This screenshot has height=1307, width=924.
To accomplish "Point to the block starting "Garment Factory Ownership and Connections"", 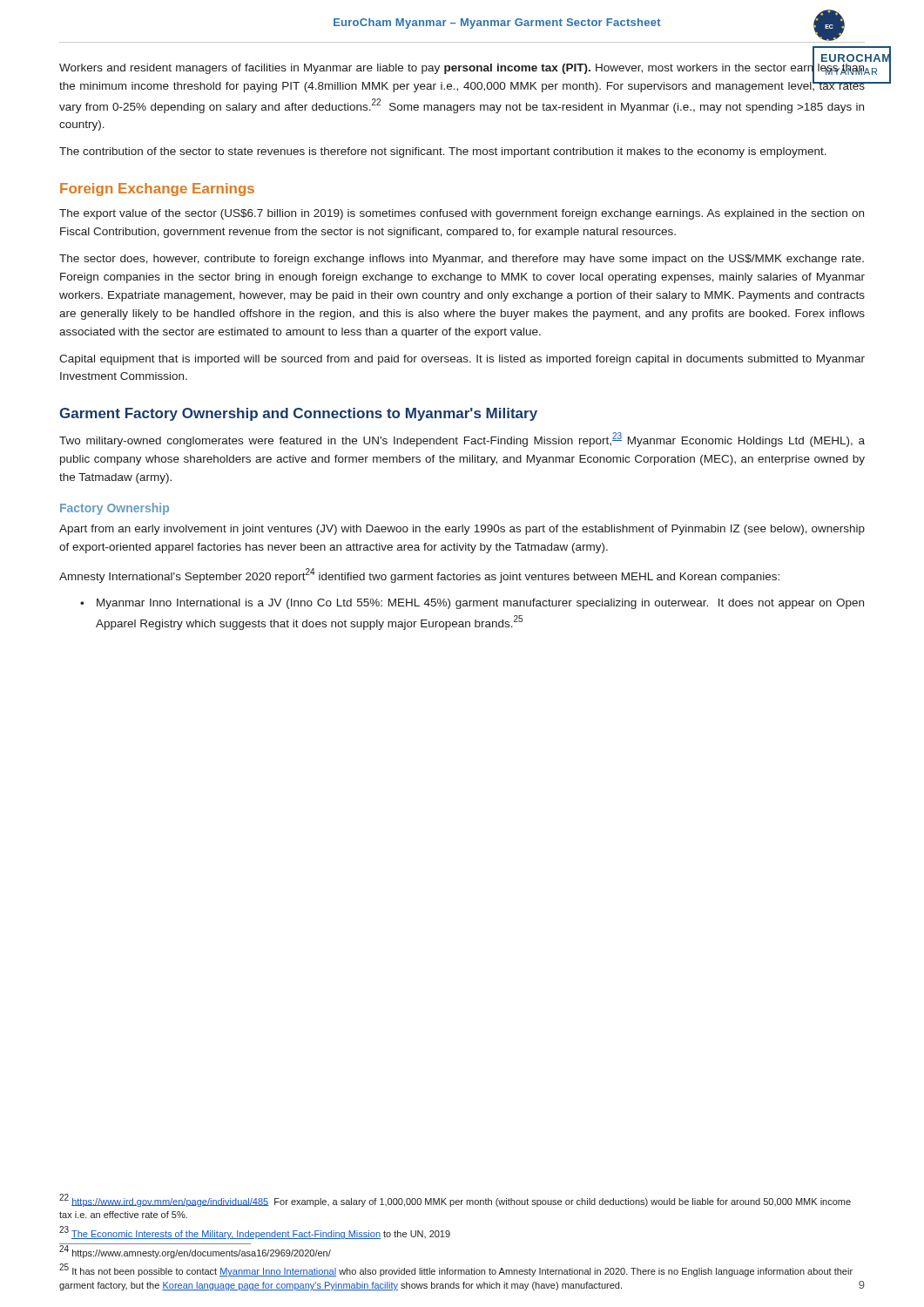I will click(298, 414).
